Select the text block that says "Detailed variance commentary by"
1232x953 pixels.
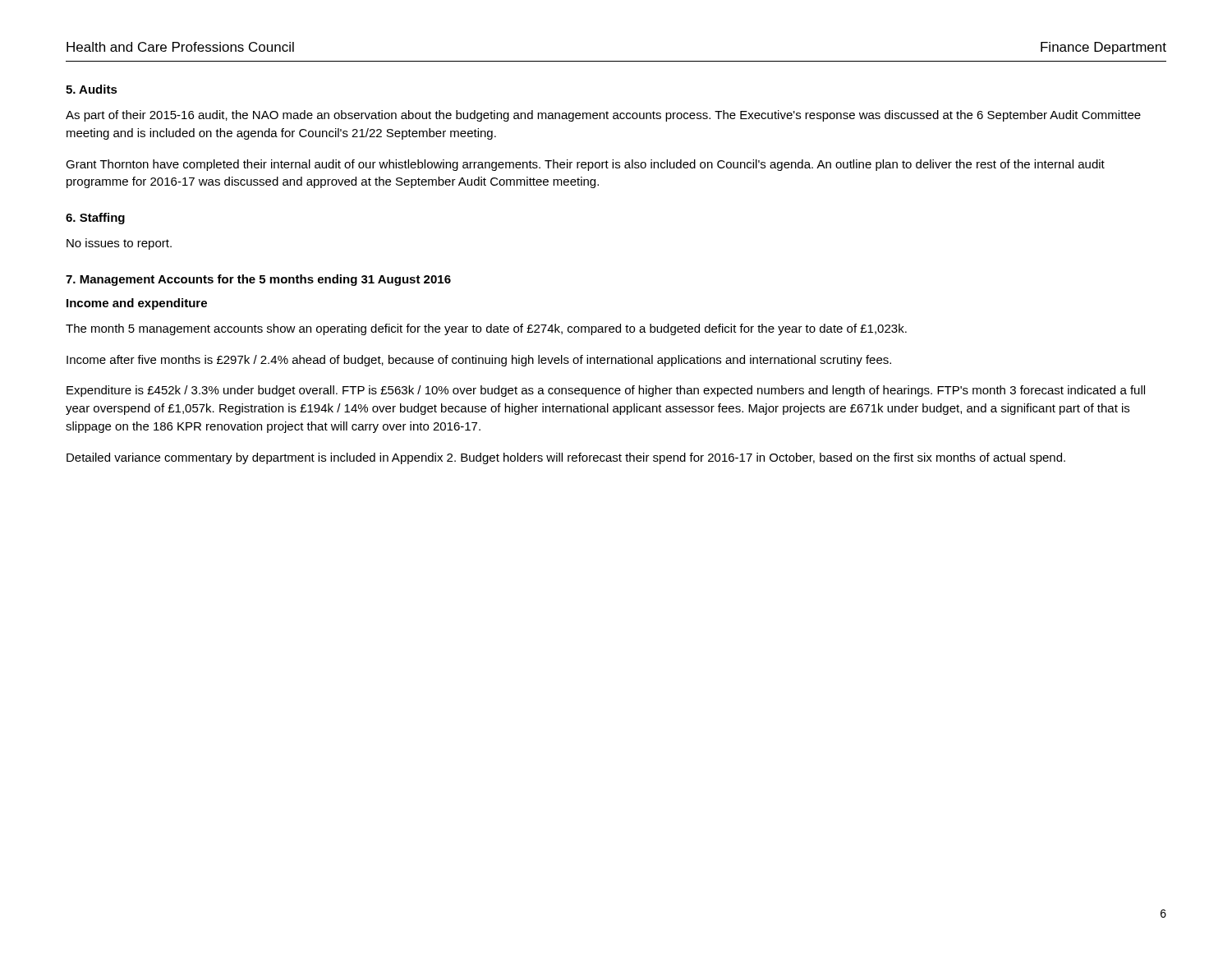click(566, 457)
